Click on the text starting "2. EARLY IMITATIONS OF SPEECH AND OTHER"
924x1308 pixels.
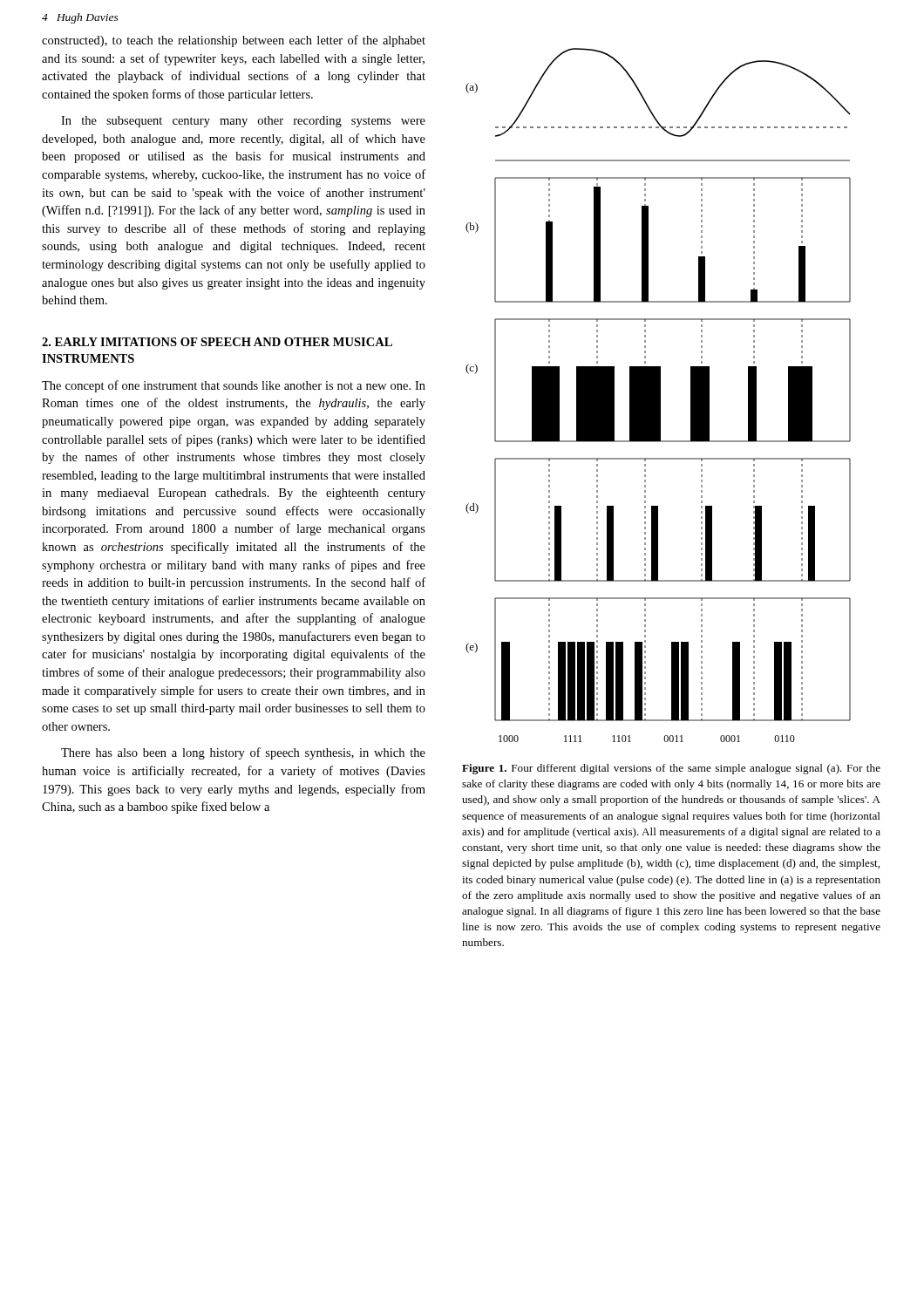[x=217, y=350]
